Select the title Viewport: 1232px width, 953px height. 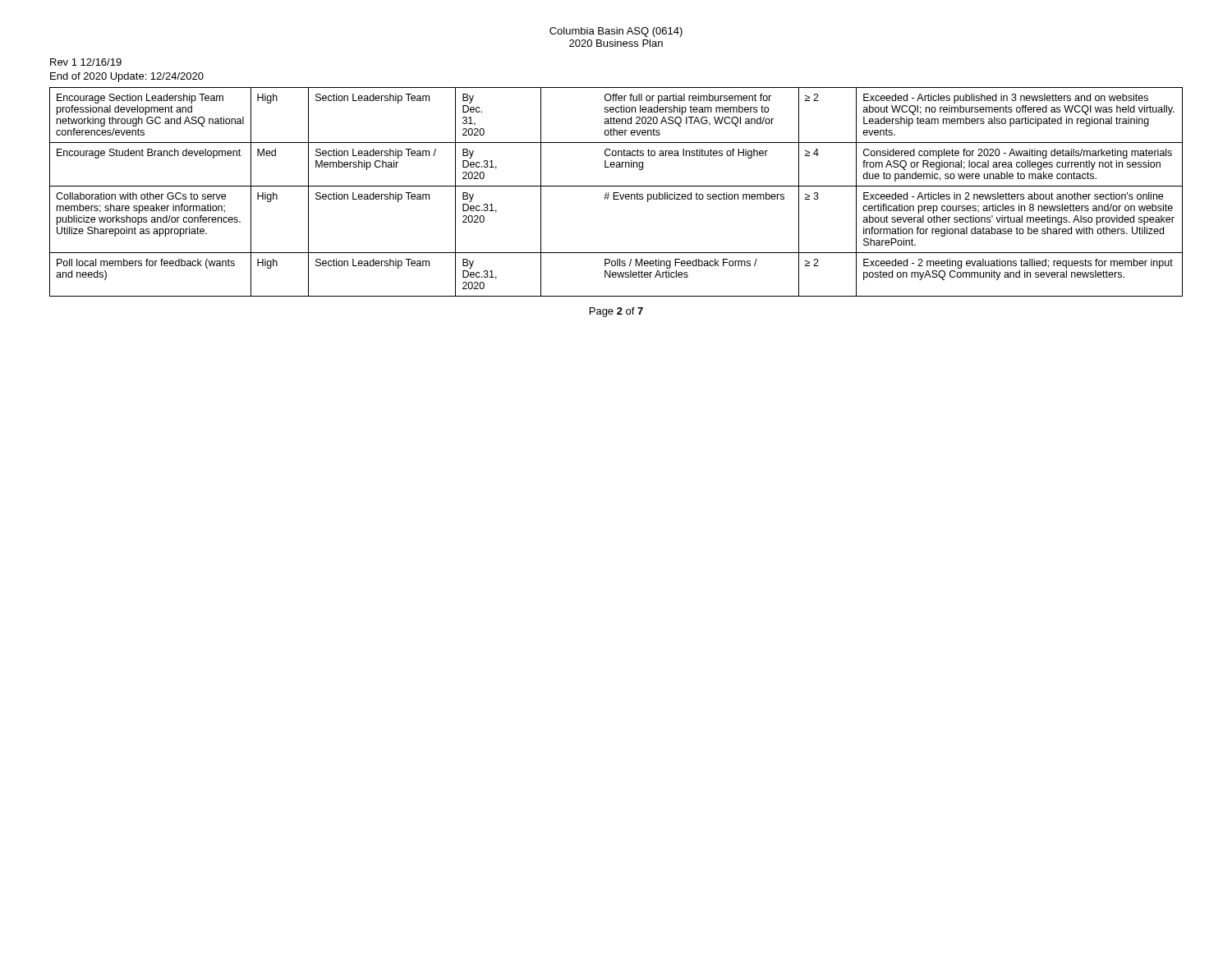616,37
